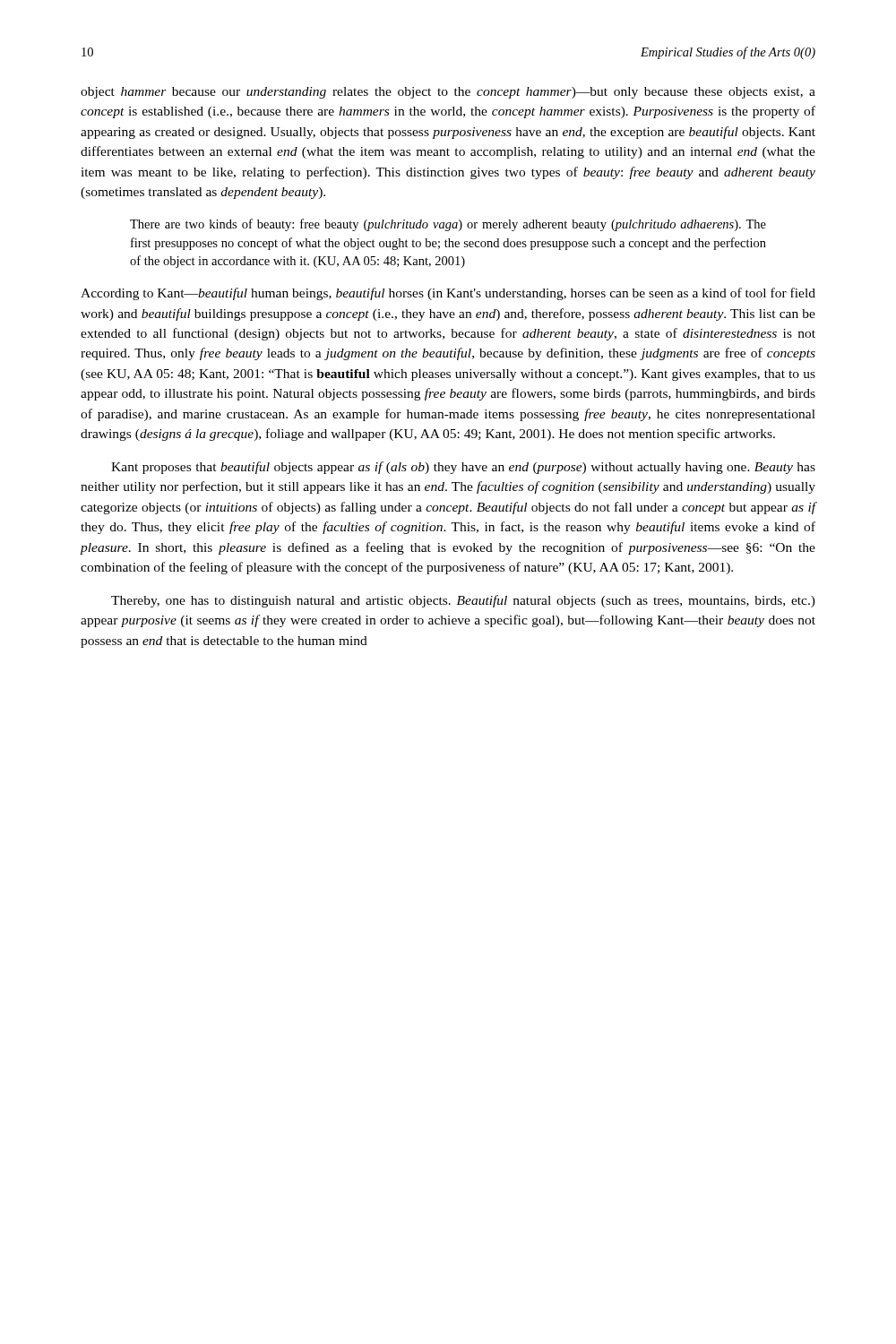Viewport: 896px width, 1344px height.
Task: Locate the text block that says "There are two kinds of beauty: free beauty"
Action: point(448,243)
